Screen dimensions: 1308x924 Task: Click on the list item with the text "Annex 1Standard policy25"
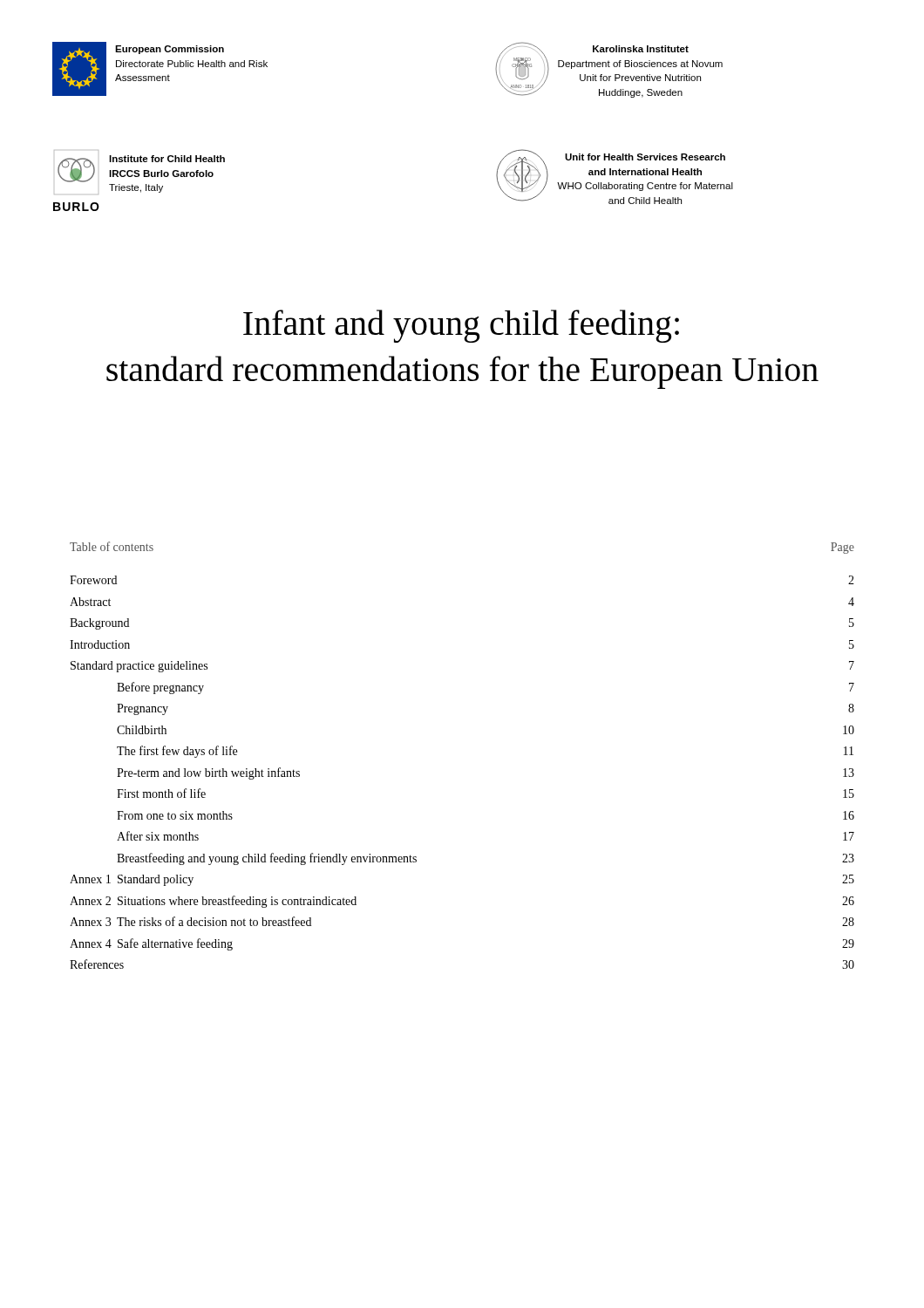click(x=143, y=880)
